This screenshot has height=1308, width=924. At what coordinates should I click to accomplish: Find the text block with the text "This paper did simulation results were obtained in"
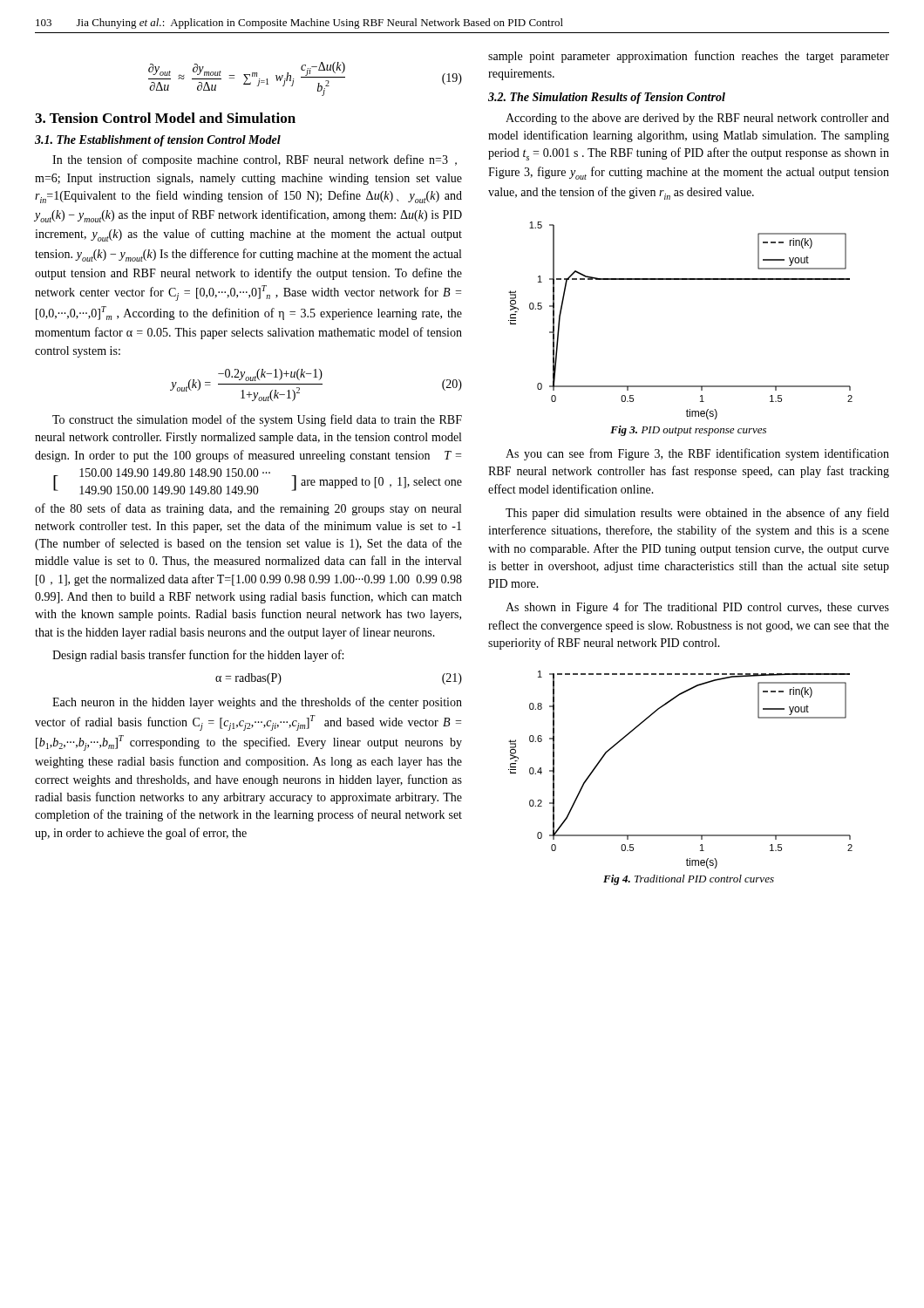click(x=689, y=549)
